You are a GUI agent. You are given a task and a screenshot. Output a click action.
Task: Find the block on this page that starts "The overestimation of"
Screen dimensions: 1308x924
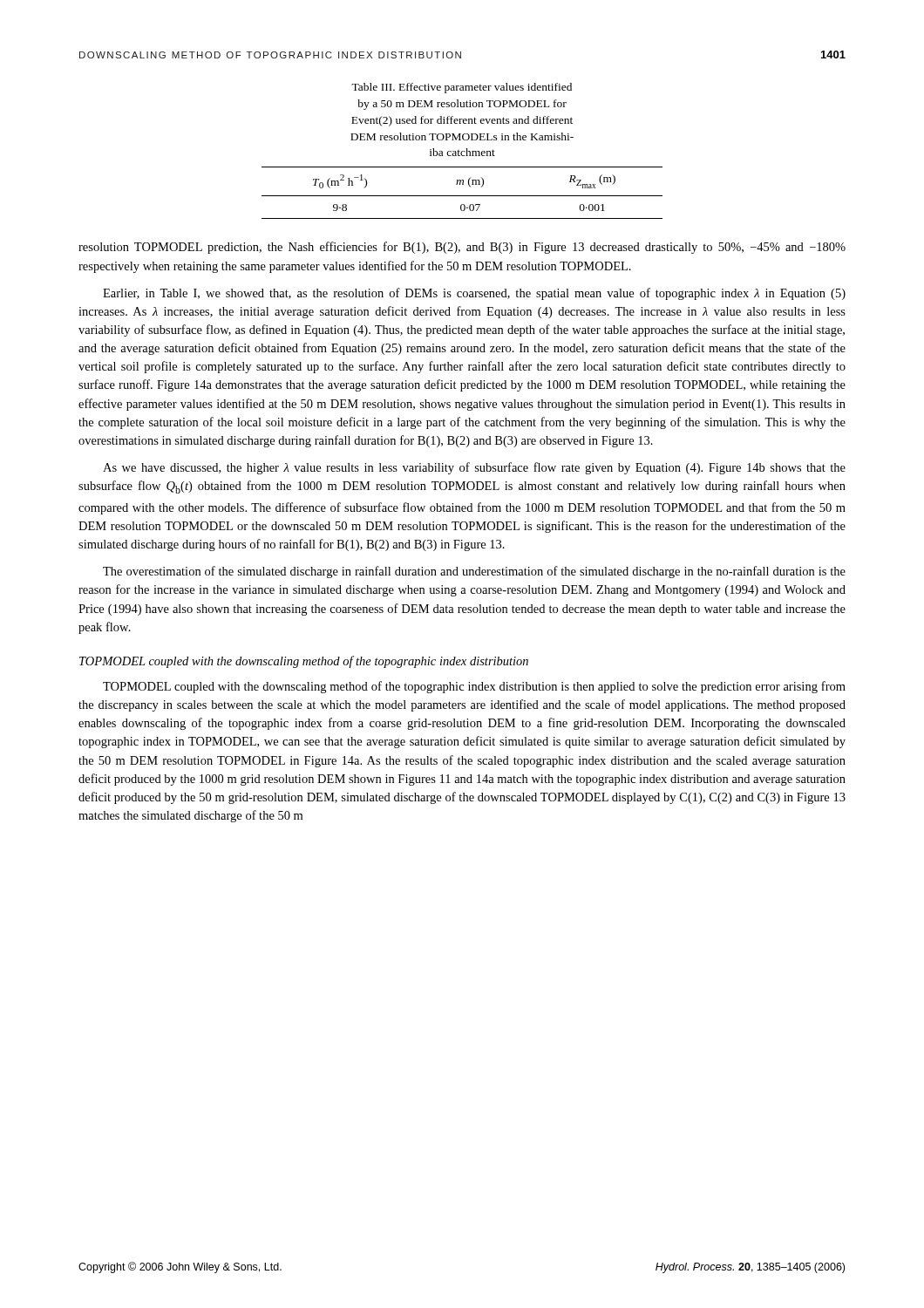tap(462, 599)
